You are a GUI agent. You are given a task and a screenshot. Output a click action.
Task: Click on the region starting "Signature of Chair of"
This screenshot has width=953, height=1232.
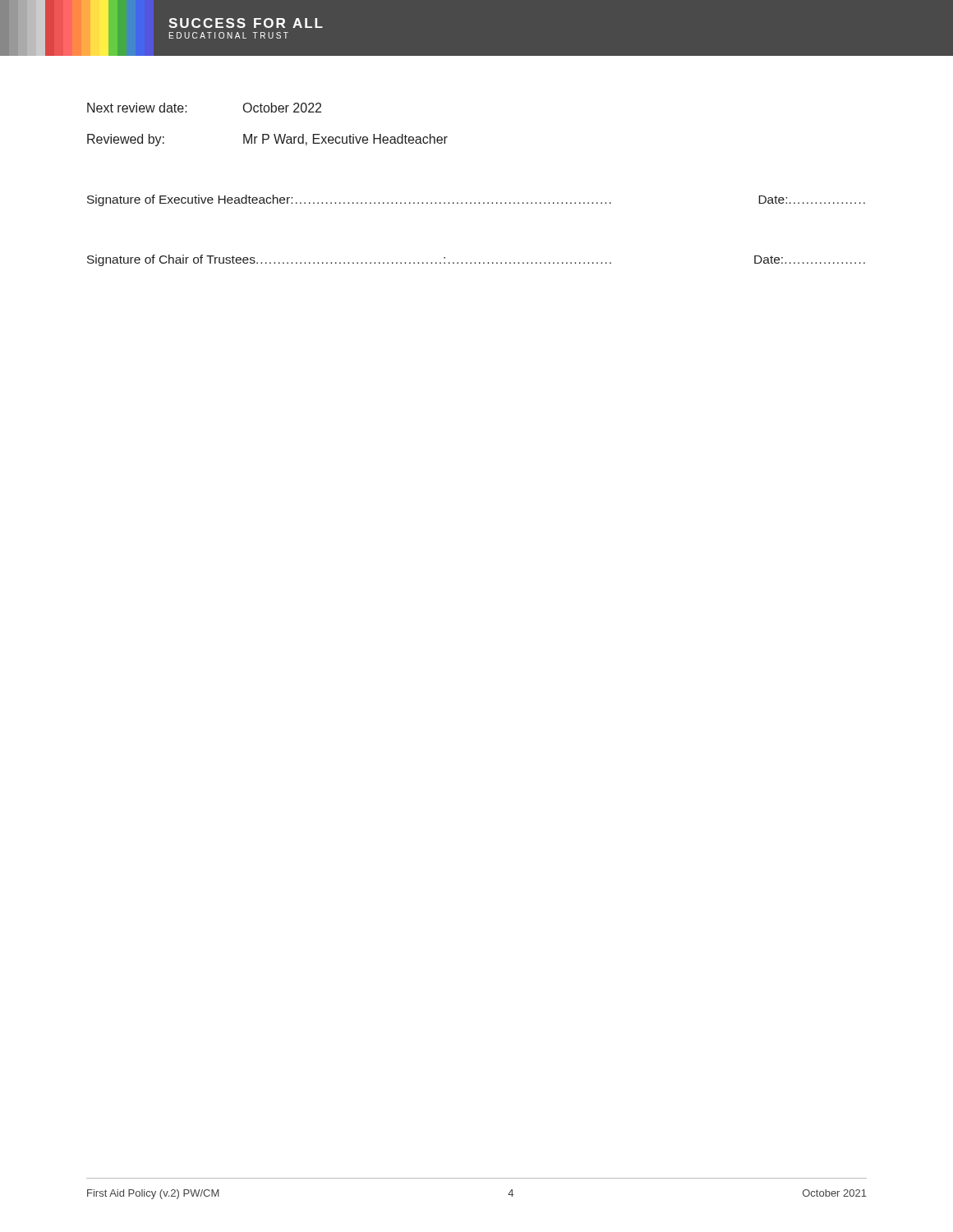(x=476, y=260)
